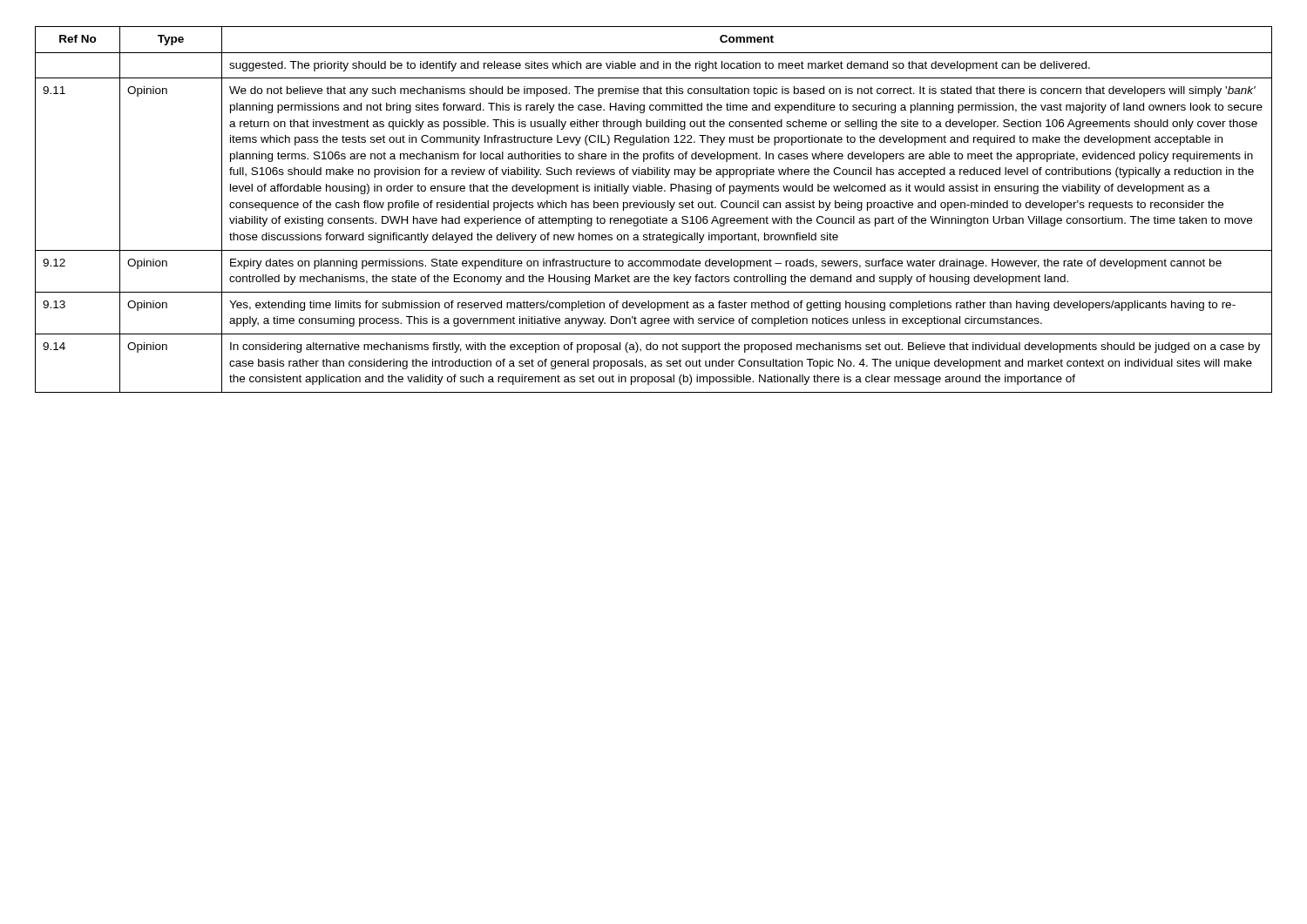Select a table
Image resolution: width=1307 pixels, height=924 pixels.
pos(654,209)
